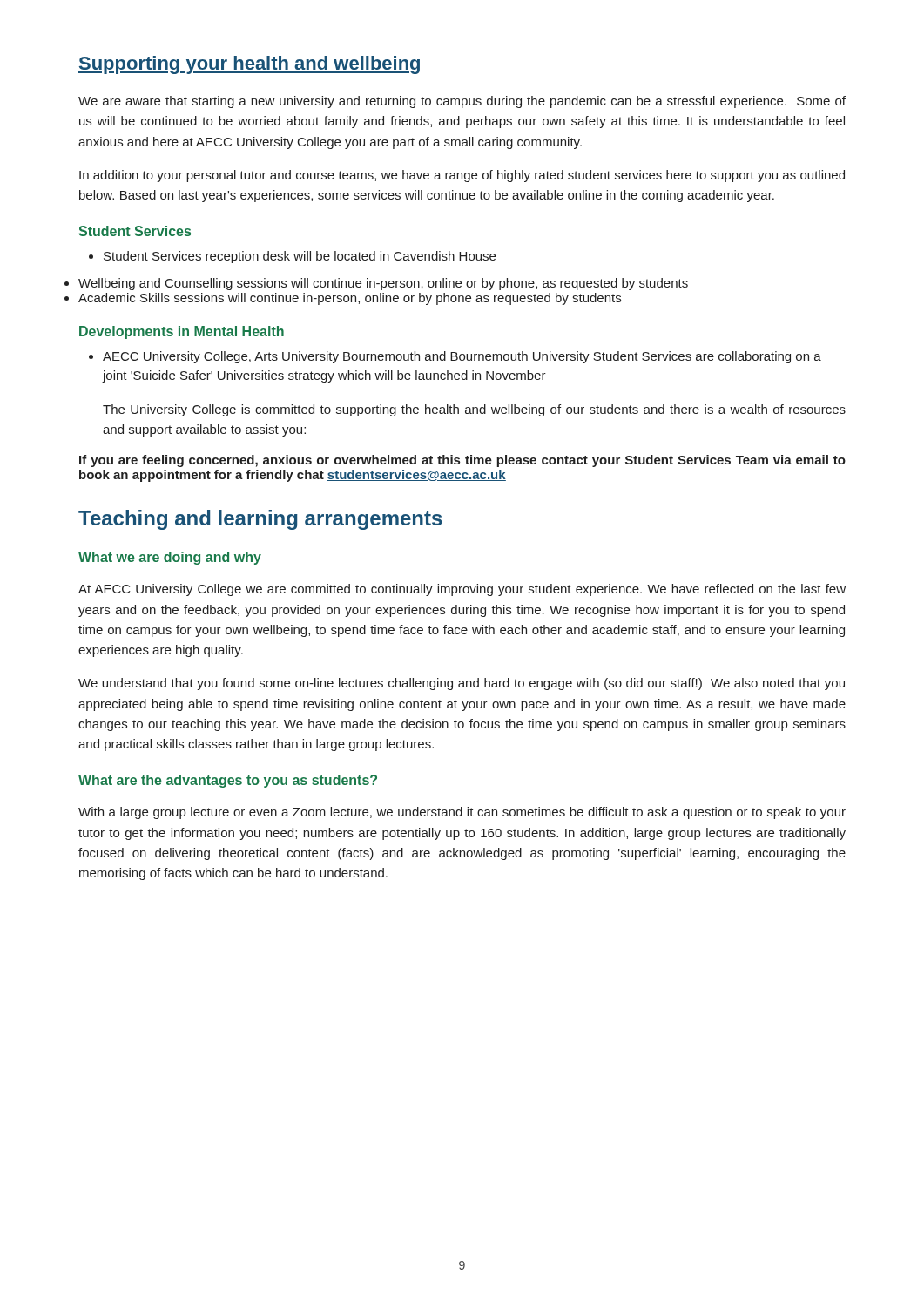924x1307 pixels.
Task: Locate the list item that reads "AECC University College, Arts University Bournemouth"
Action: pos(462,366)
